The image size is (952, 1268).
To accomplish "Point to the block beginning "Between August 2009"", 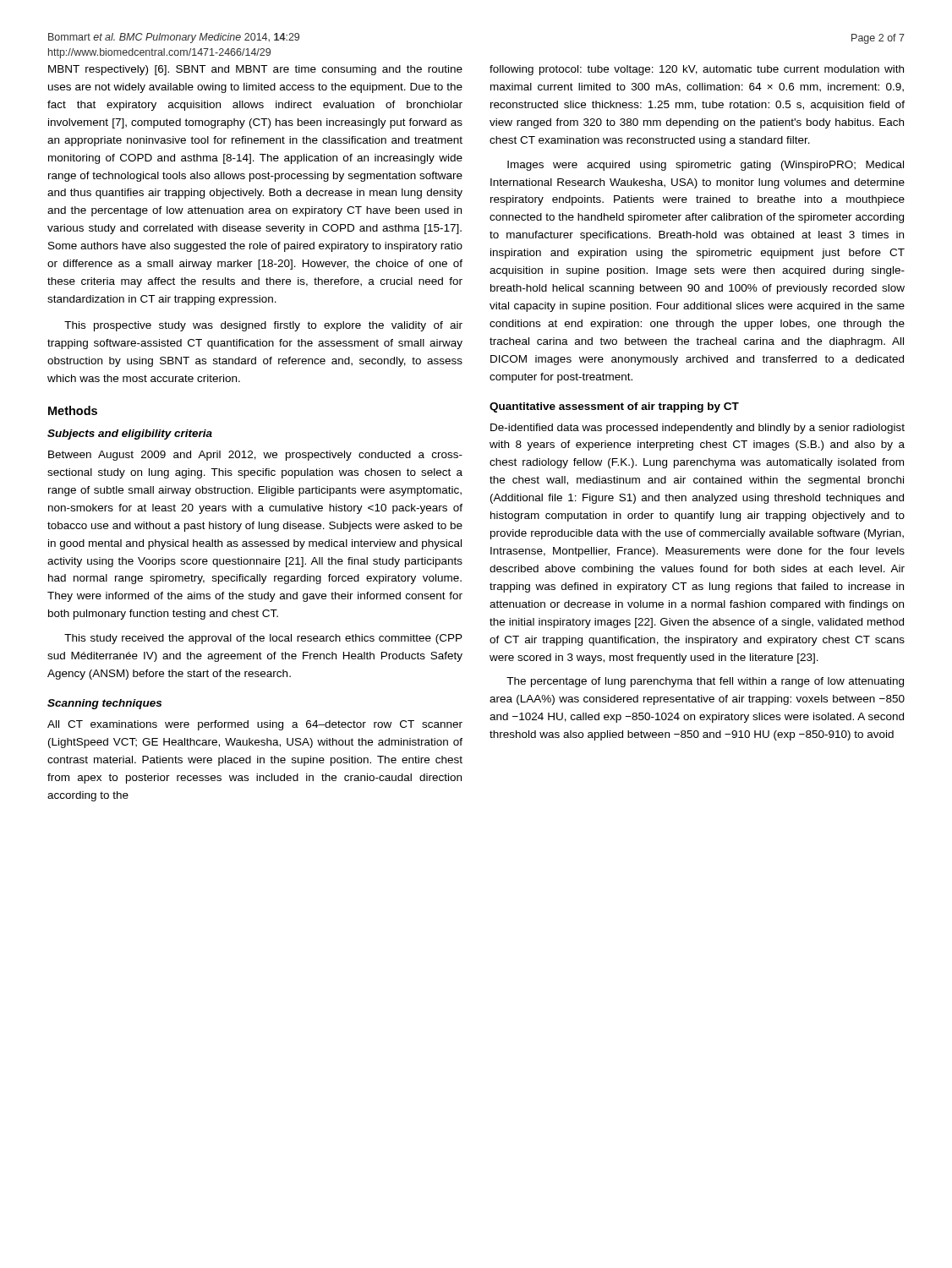I will point(255,535).
